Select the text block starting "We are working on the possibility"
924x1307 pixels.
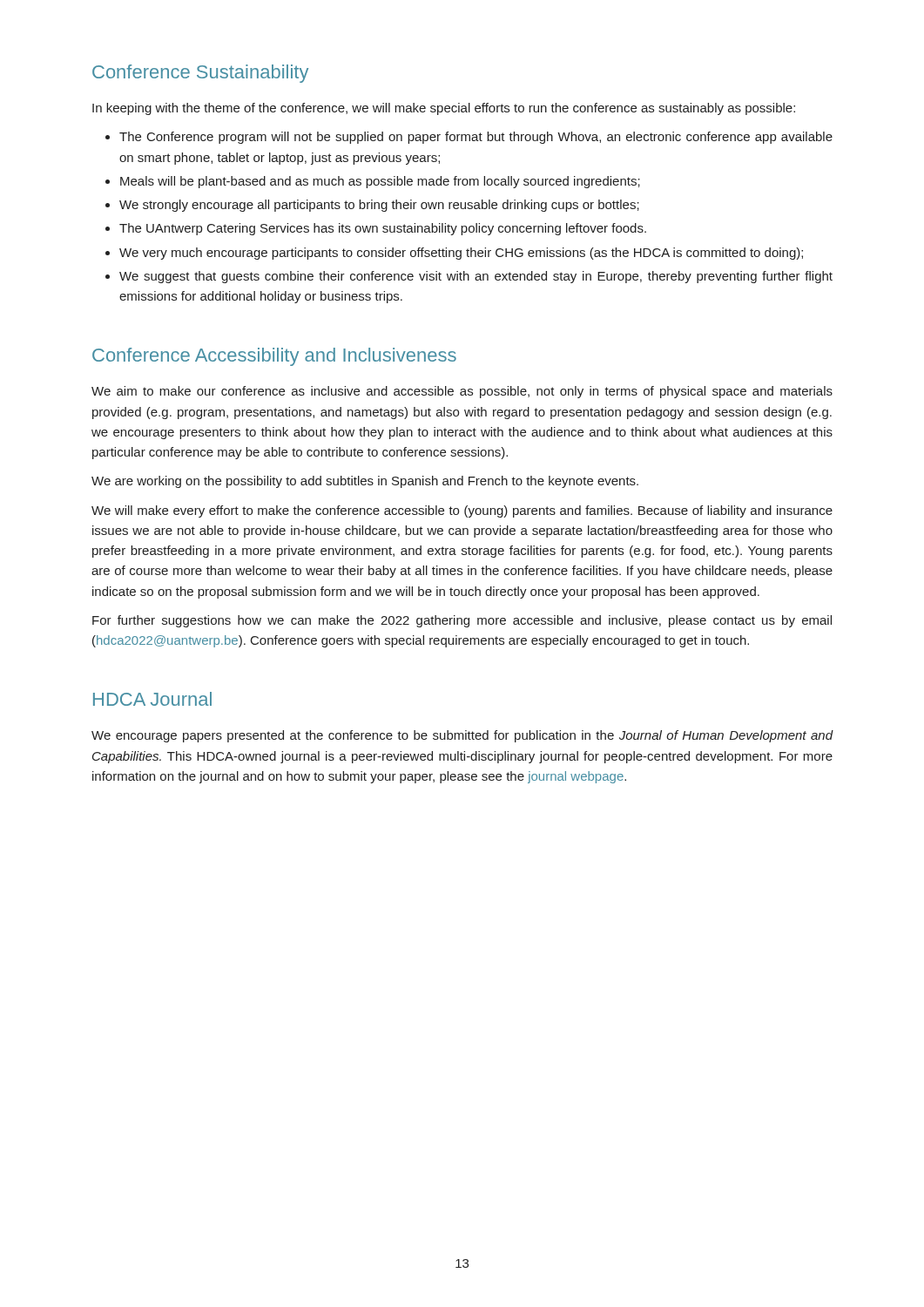click(x=365, y=481)
